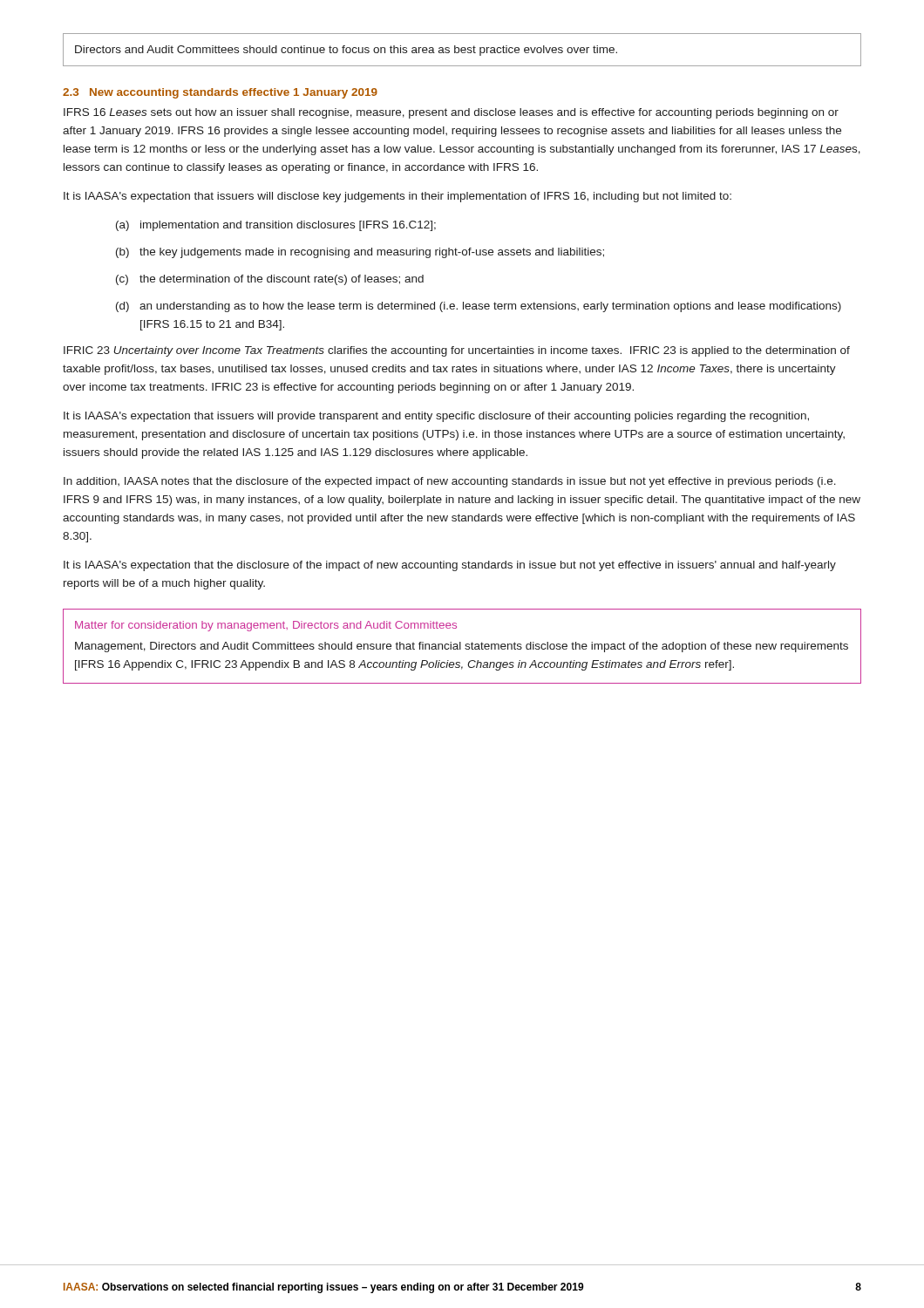Locate the text block containing "In addition, IAASA notes that"

point(462,508)
